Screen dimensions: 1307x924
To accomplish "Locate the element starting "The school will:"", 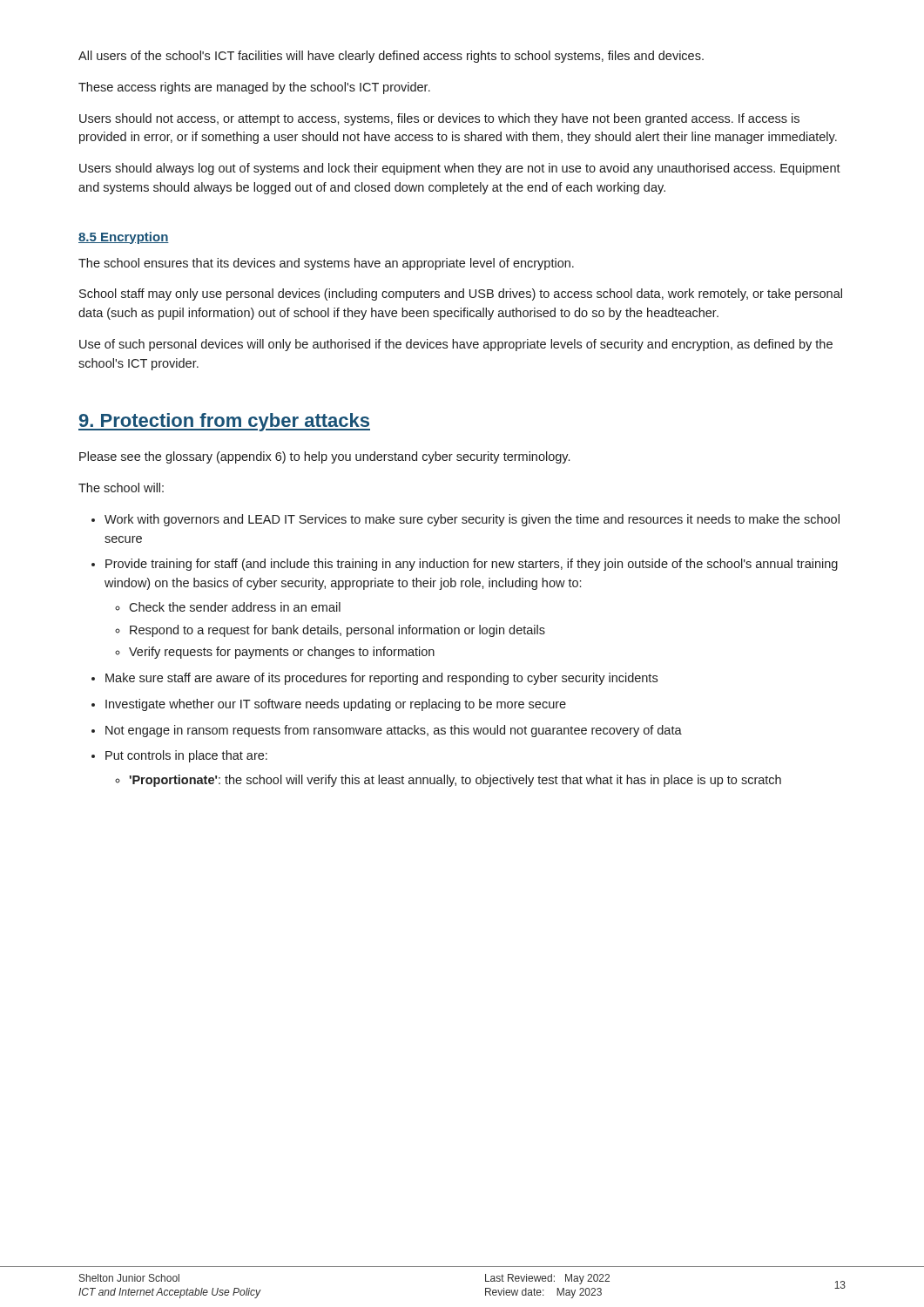I will pos(122,488).
